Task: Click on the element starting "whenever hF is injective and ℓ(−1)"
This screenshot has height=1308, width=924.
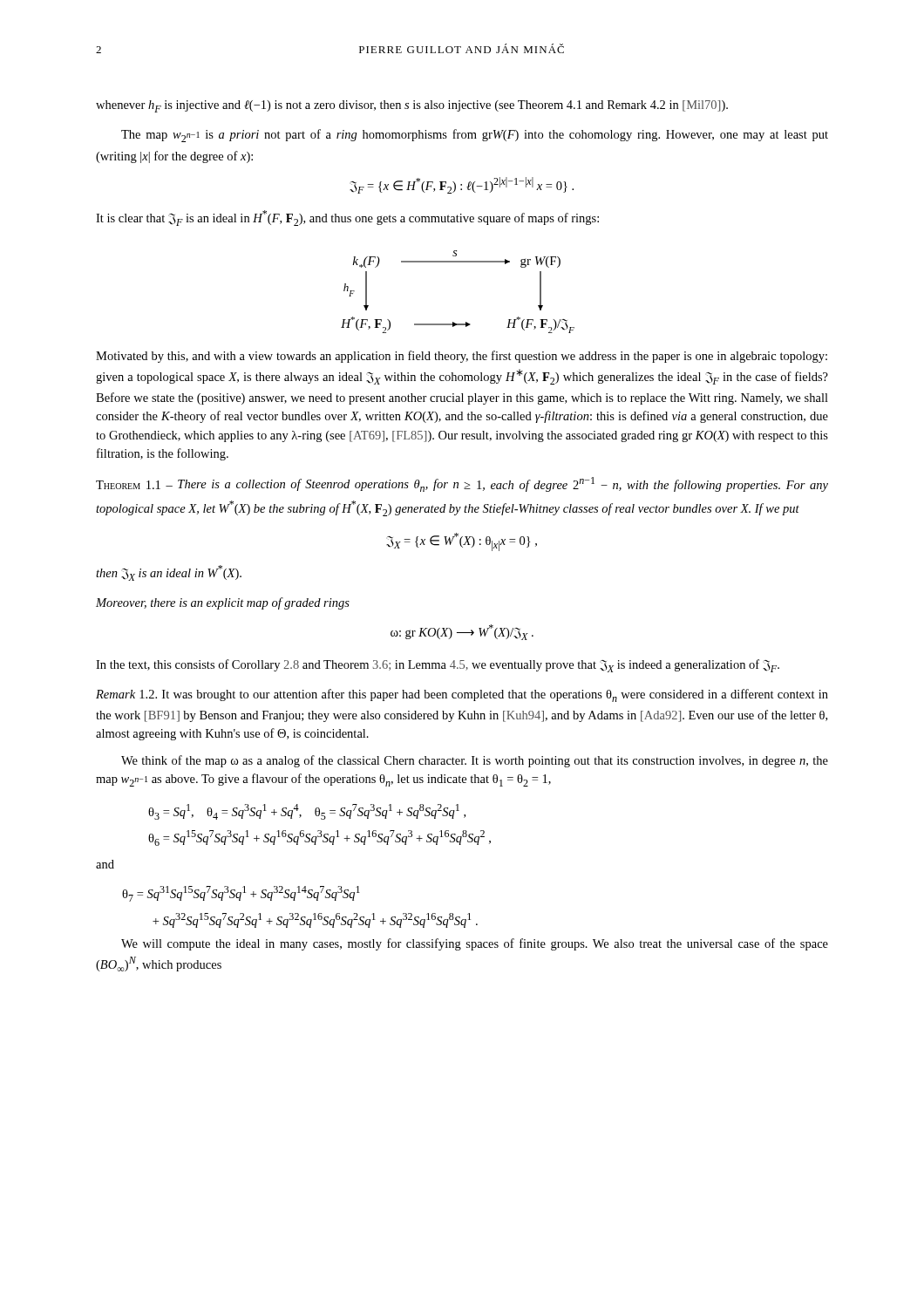Action: [x=462, y=131]
